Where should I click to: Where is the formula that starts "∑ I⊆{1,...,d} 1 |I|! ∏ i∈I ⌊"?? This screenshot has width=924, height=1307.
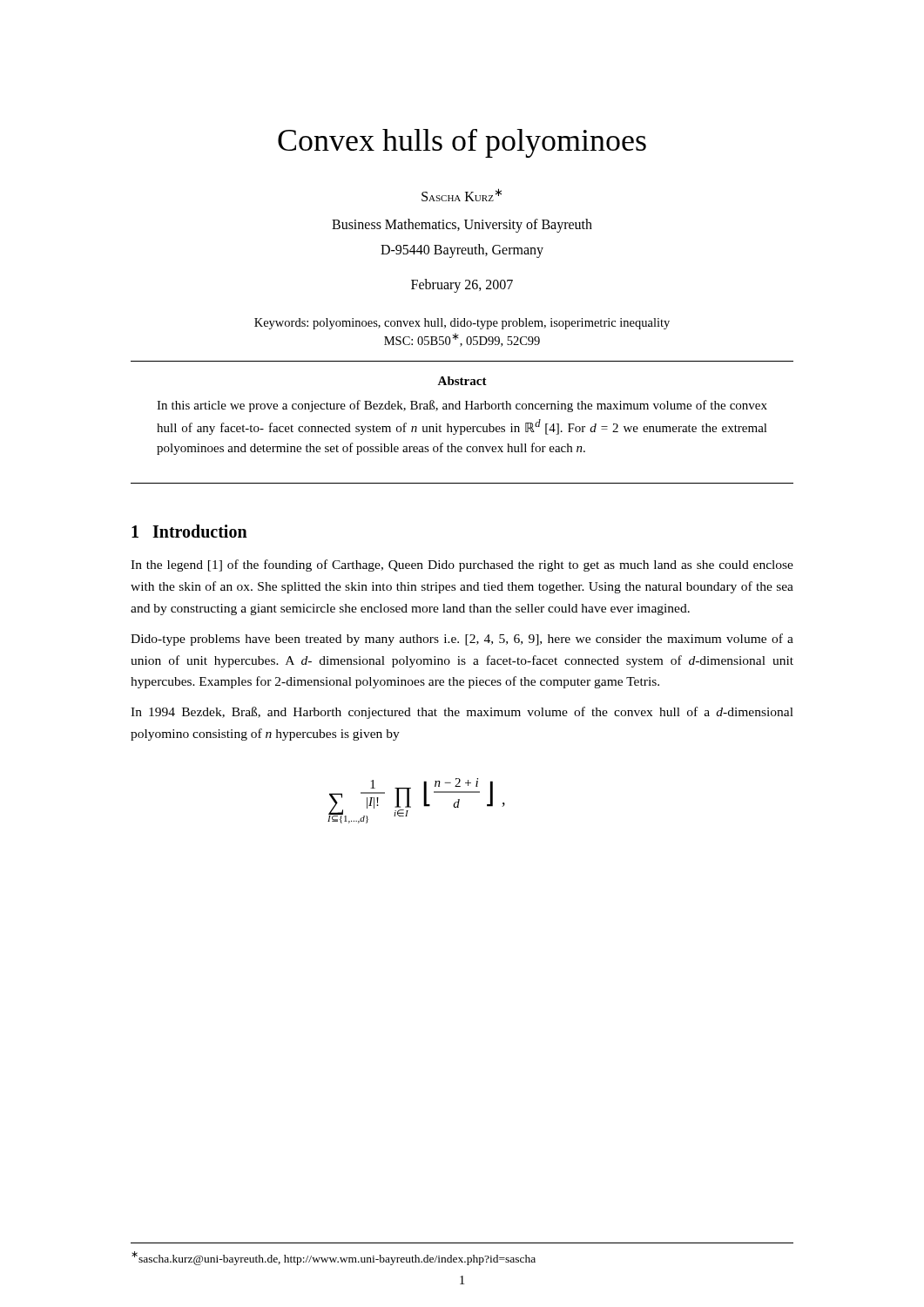click(x=462, y=794)
